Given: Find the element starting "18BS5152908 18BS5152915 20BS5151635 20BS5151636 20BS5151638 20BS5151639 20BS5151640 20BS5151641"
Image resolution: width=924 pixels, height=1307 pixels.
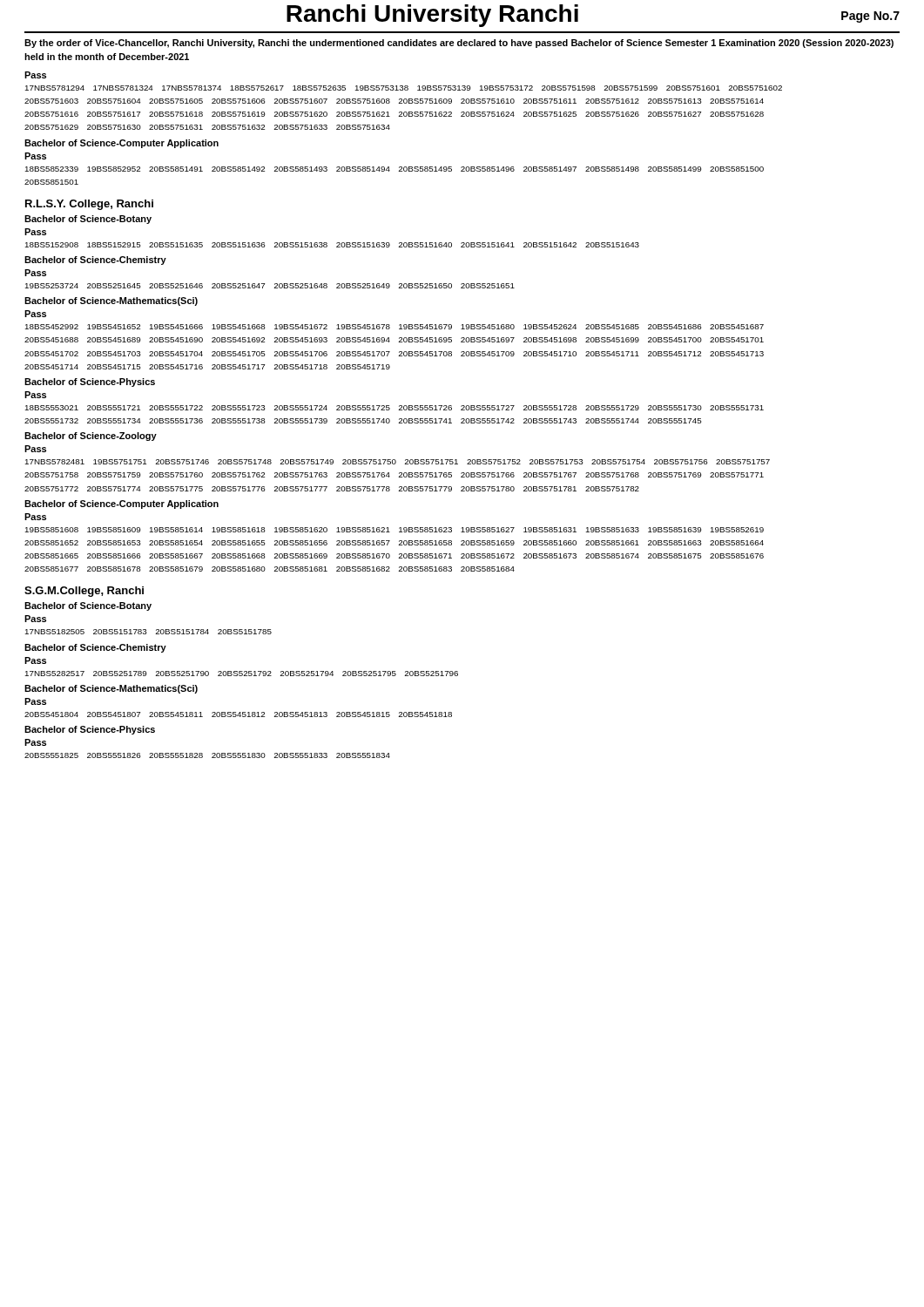Looking at the screenshot, I should 332,244.
